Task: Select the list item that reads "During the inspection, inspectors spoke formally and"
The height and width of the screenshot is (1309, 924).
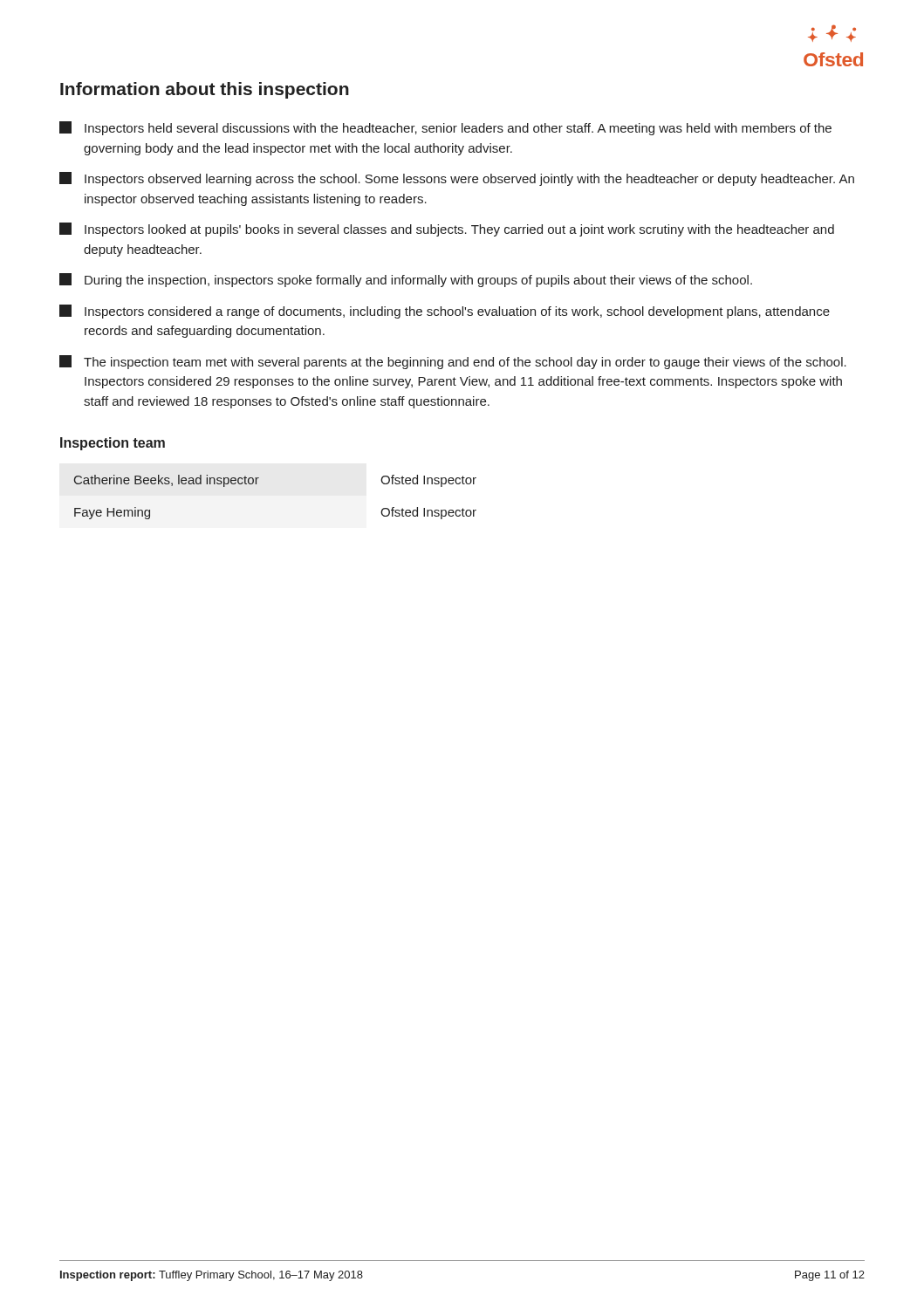Action: tap(462, 280)
